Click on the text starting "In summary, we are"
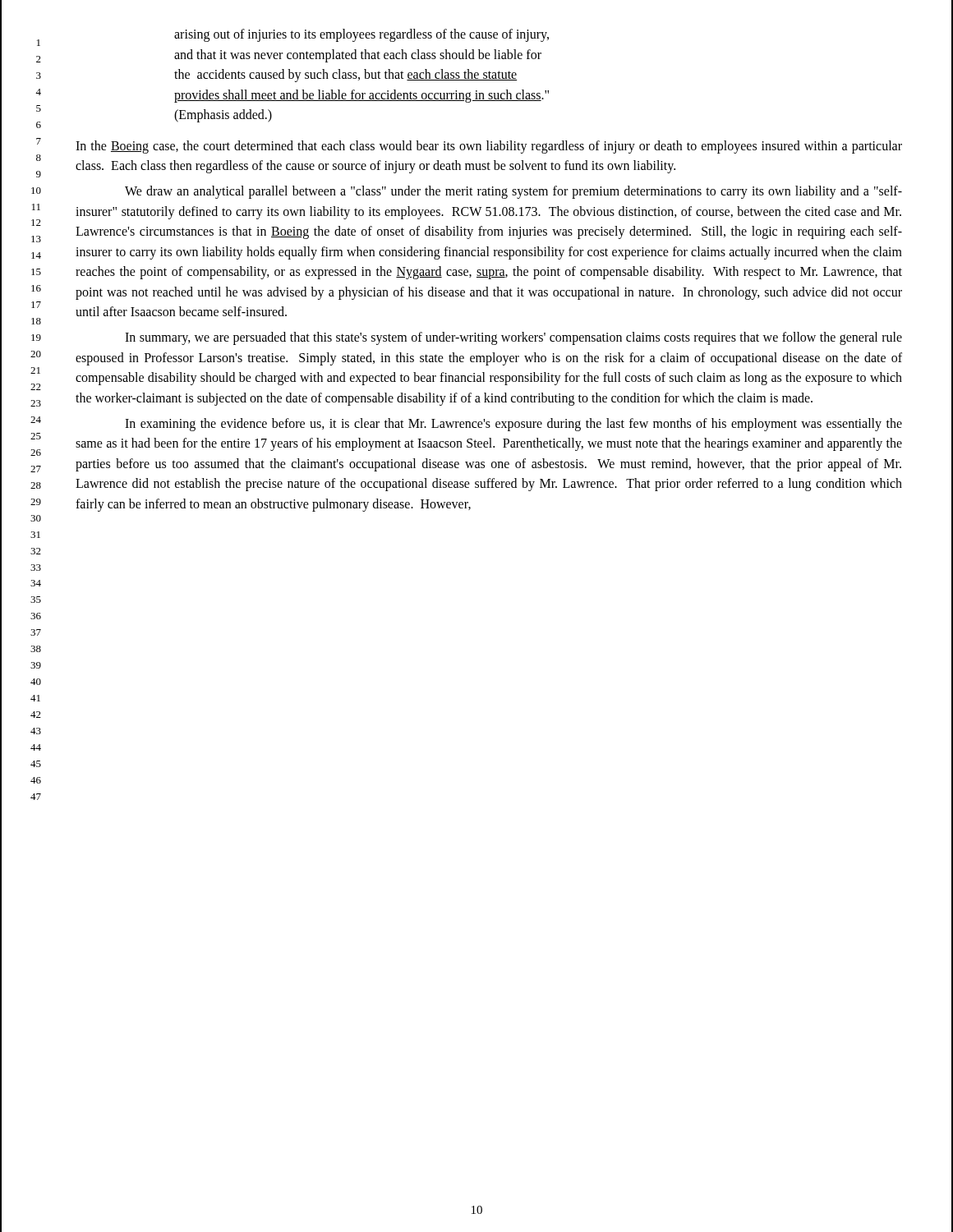This screenshot has width=953, height=1232. click(x=489, y=368)
